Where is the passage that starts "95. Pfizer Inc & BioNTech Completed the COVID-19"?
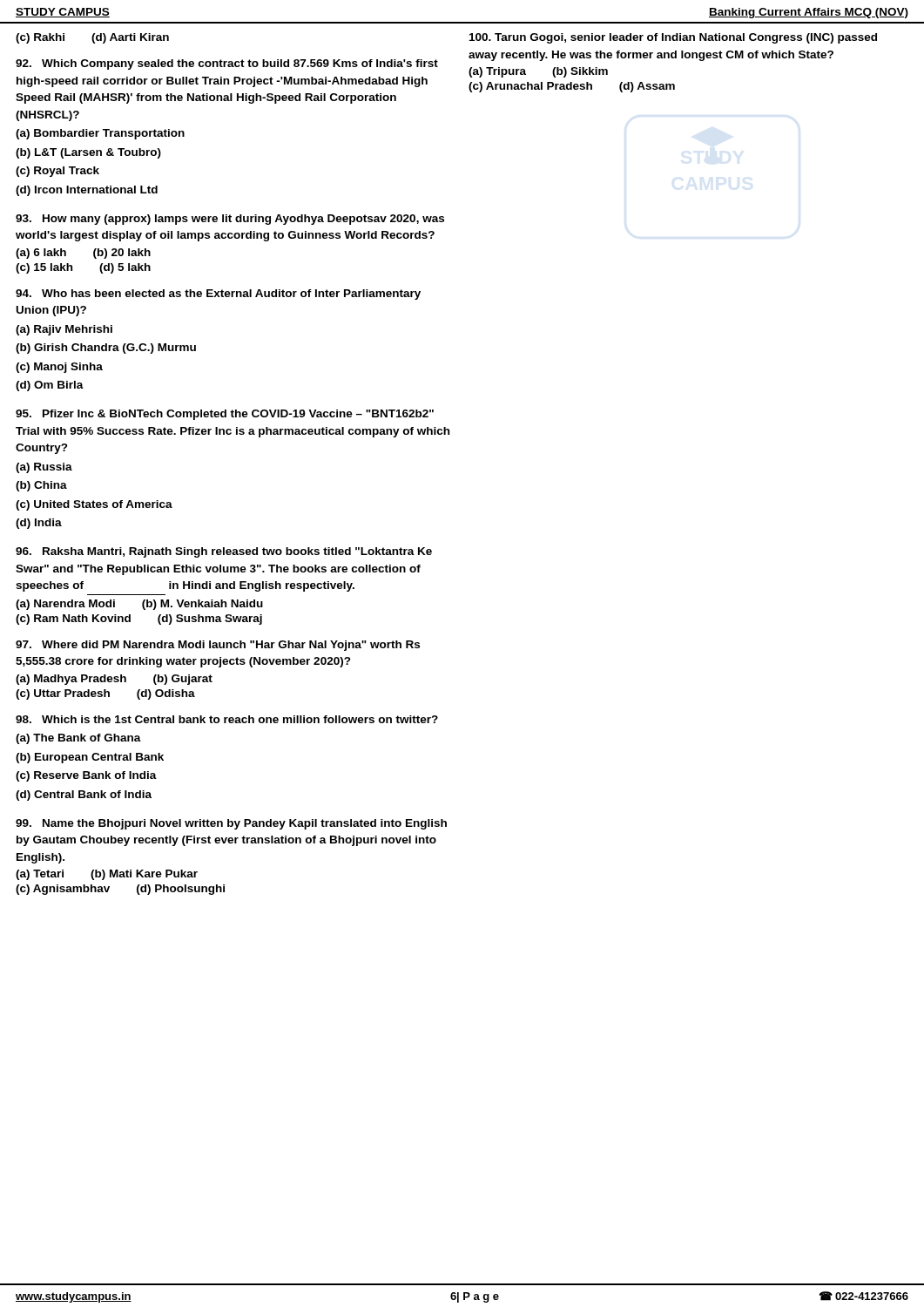The height and width of the screenshot is (1307, 924). (x=225, y=415)
